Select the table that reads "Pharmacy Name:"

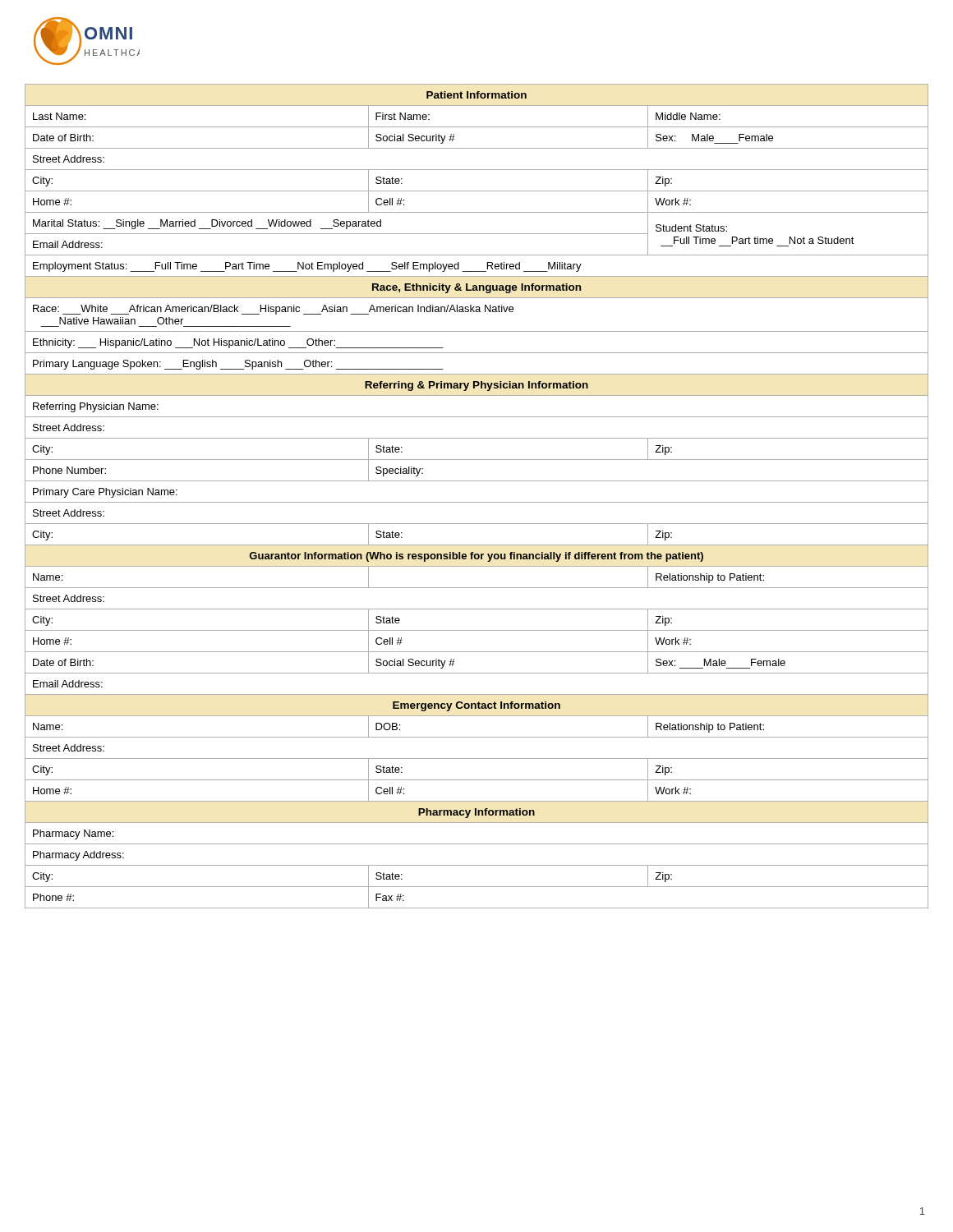(x=476, y=496)
